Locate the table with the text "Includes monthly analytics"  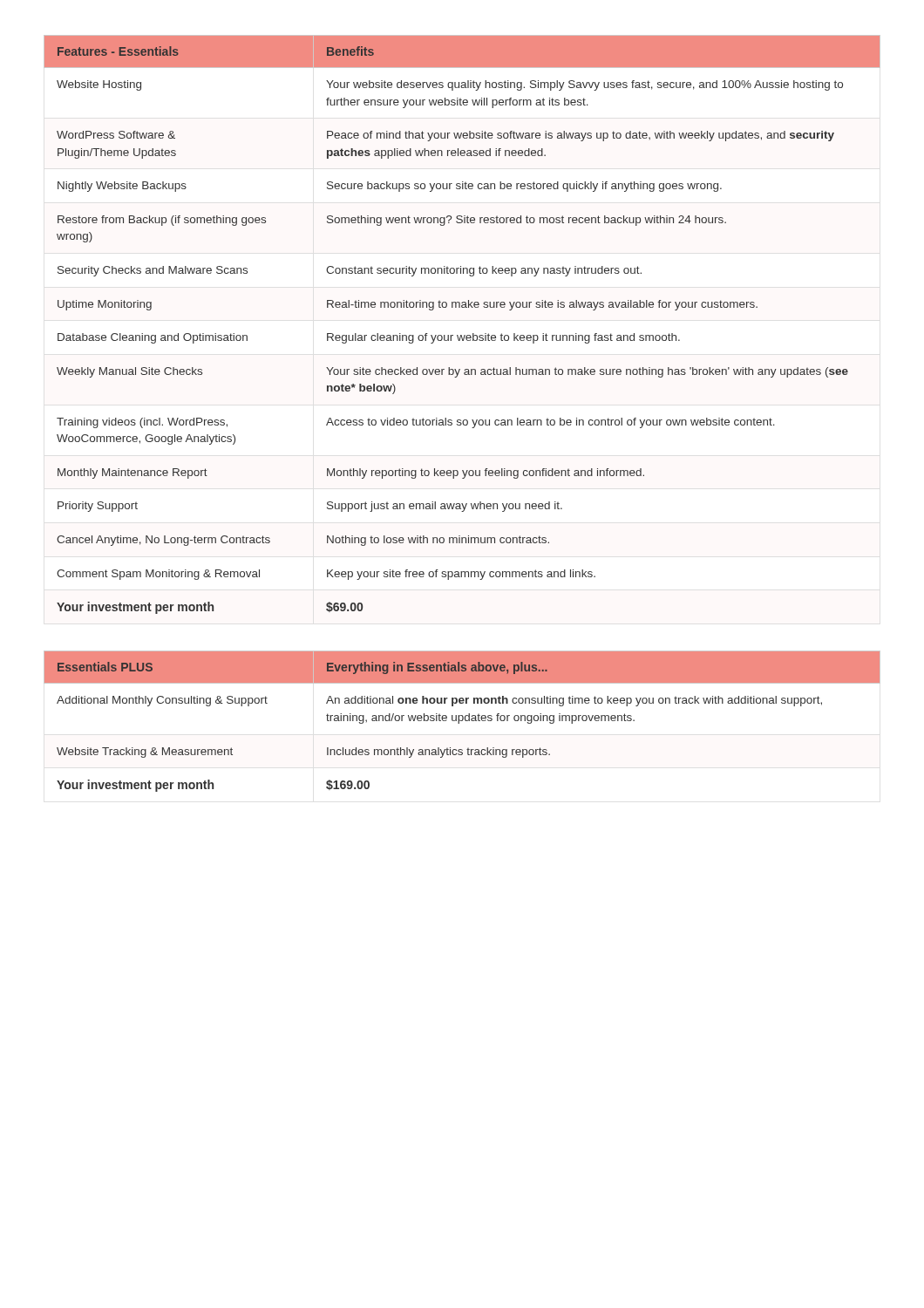[462, 727]
